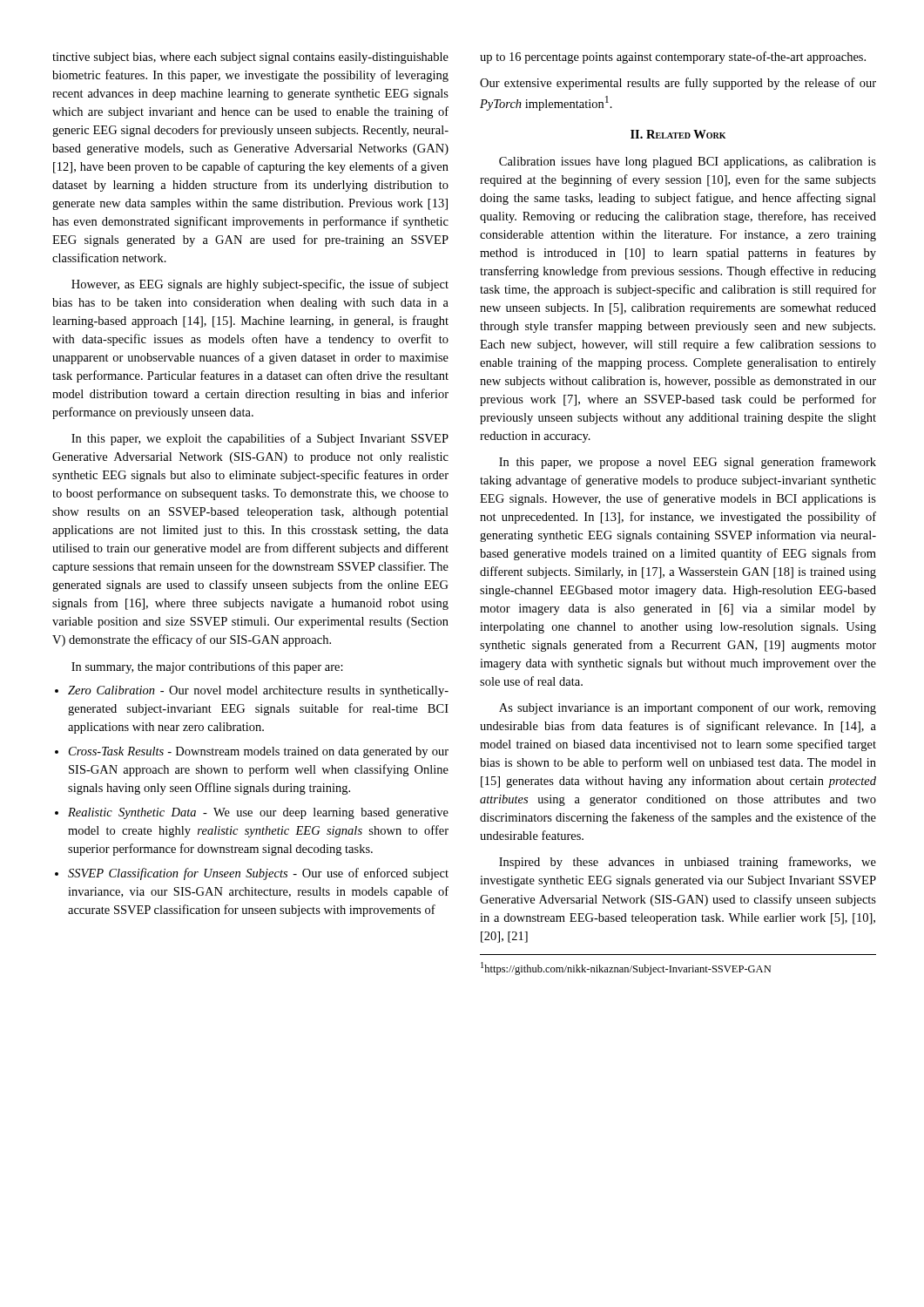Click the passage that begins "Realistic Synthetic Data - We use our"
Viewport: 924px width, 1307px height.
(x=258, y=830)
